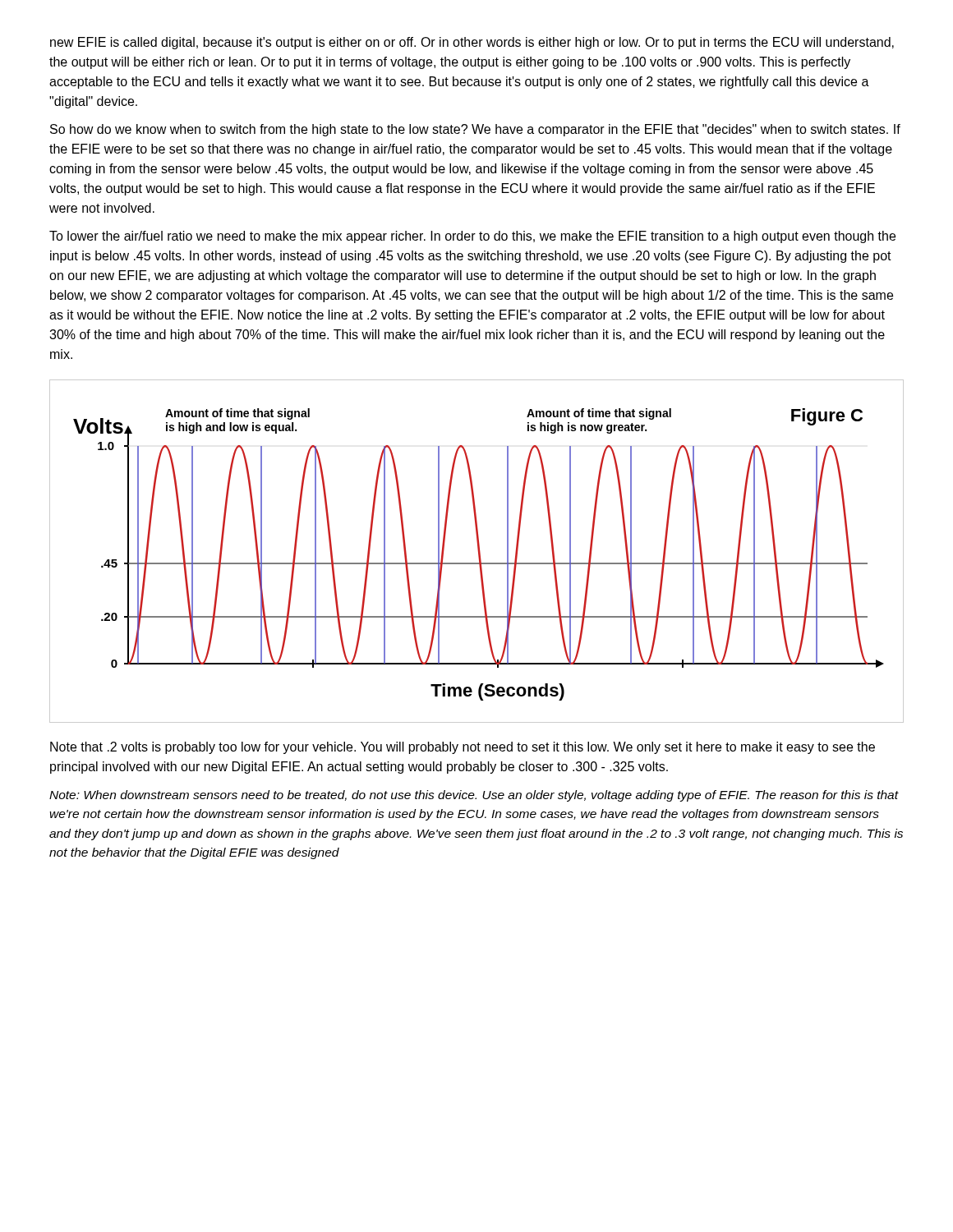This screenshot has height=1232, width=953.
Task: Select the continuous plot
Action: coord(476,551)
